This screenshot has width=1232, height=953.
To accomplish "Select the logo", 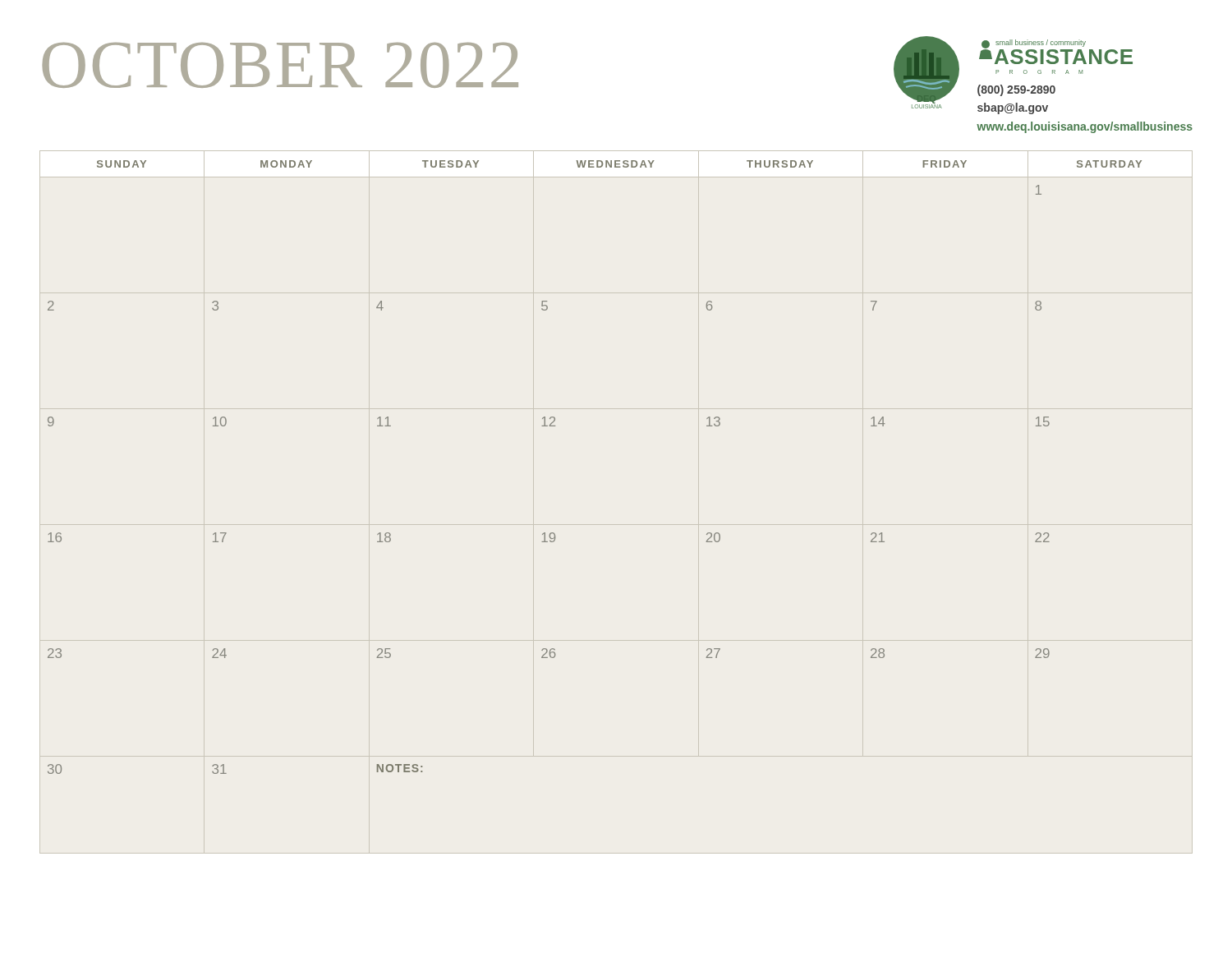I will tap(1039, 83).
